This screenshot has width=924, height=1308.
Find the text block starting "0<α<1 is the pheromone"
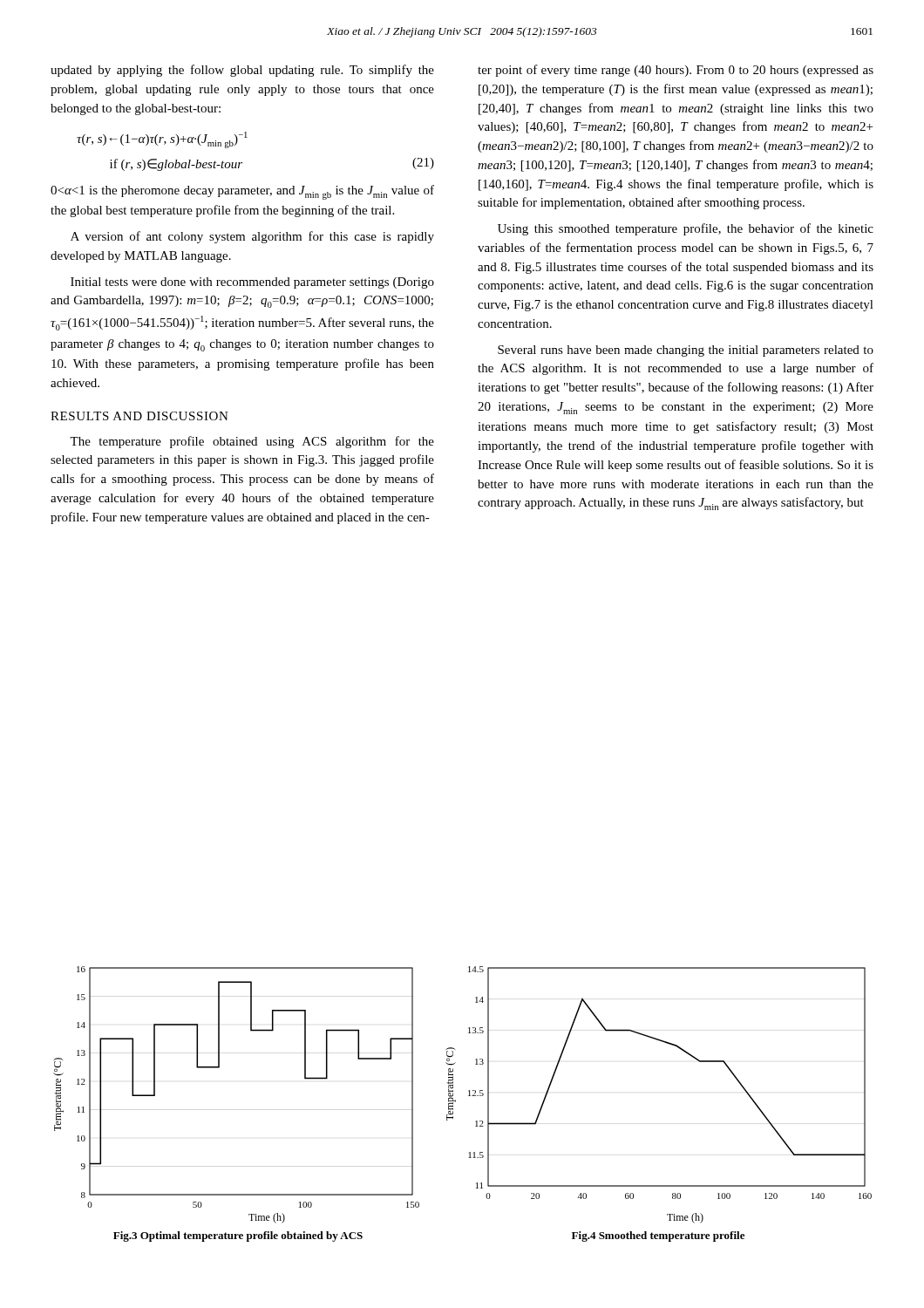point(242,287)
